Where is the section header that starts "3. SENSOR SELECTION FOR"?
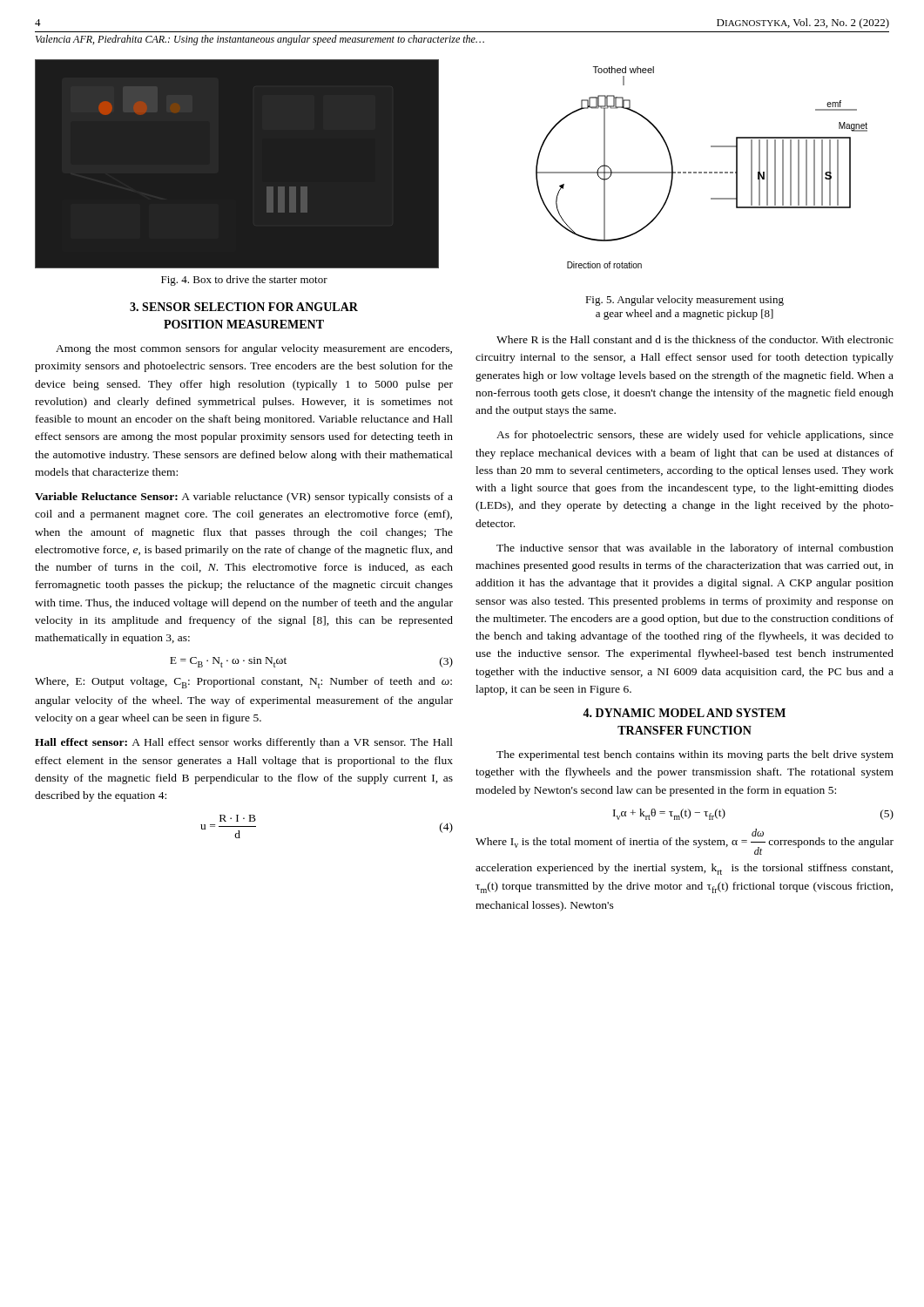 pyautogui.click(x=244, y=316)
